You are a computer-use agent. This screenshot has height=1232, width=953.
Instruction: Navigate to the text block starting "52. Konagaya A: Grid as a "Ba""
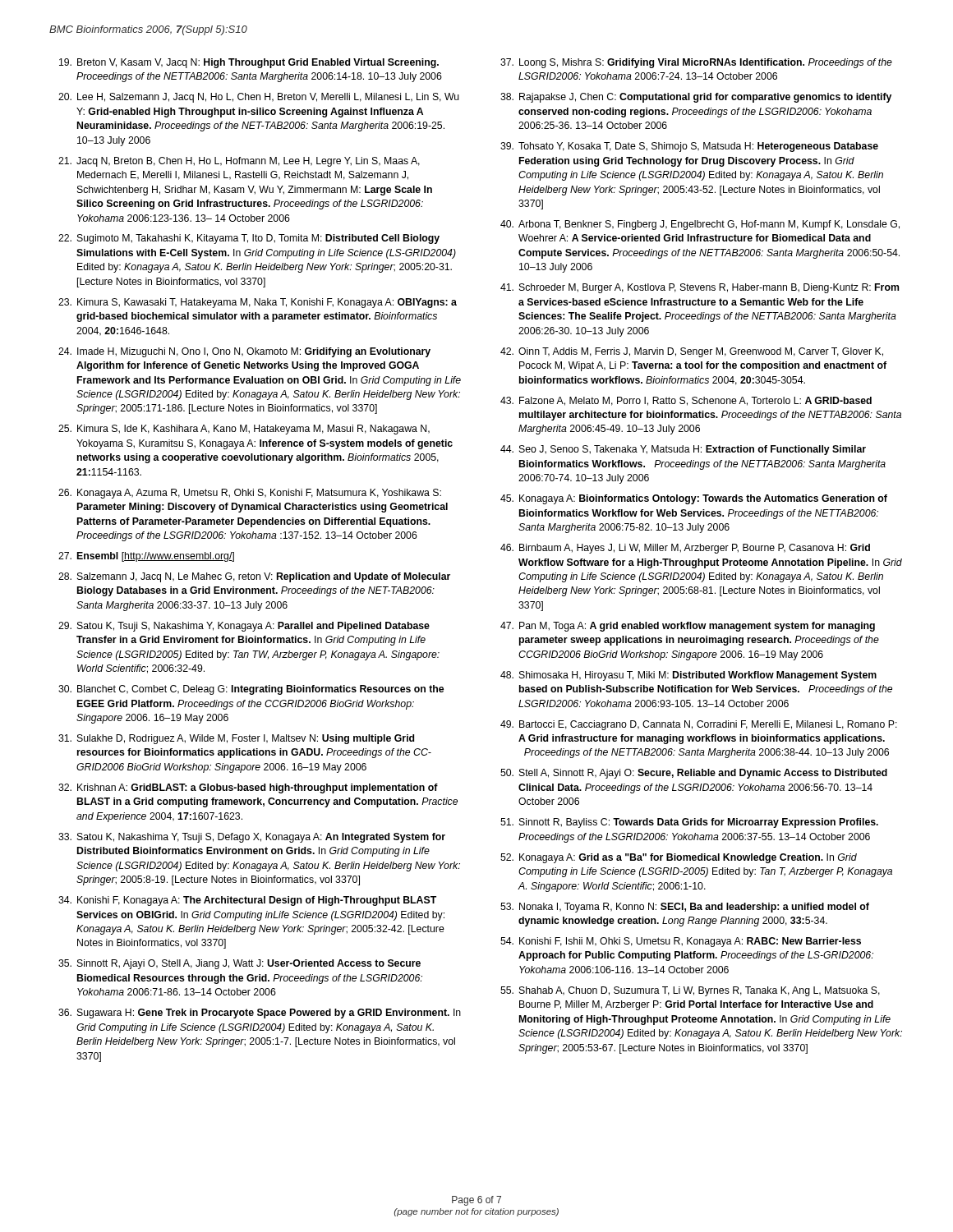tap(698, 872)
